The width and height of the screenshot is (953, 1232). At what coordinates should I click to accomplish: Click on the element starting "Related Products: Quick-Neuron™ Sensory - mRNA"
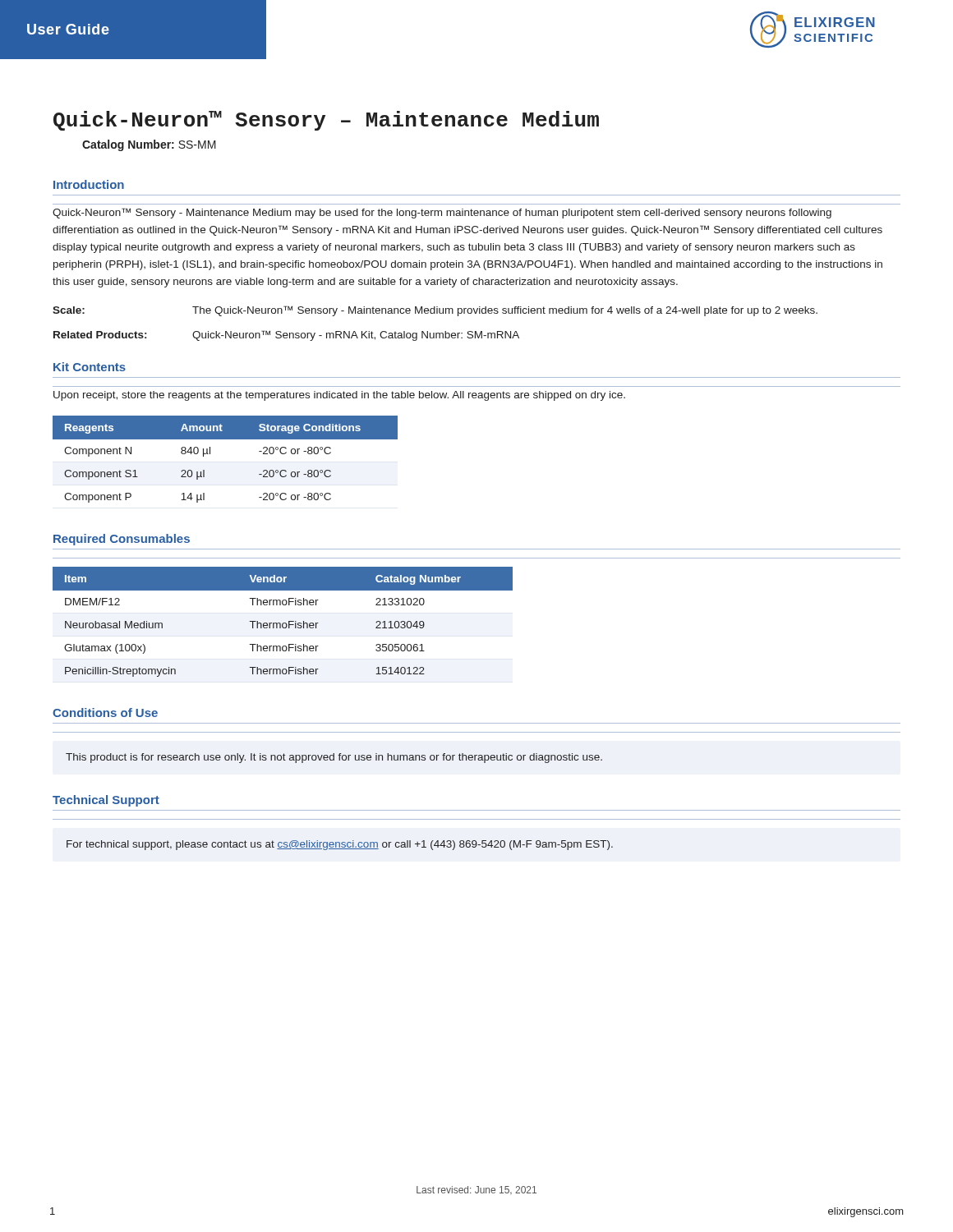coord(476,335)
